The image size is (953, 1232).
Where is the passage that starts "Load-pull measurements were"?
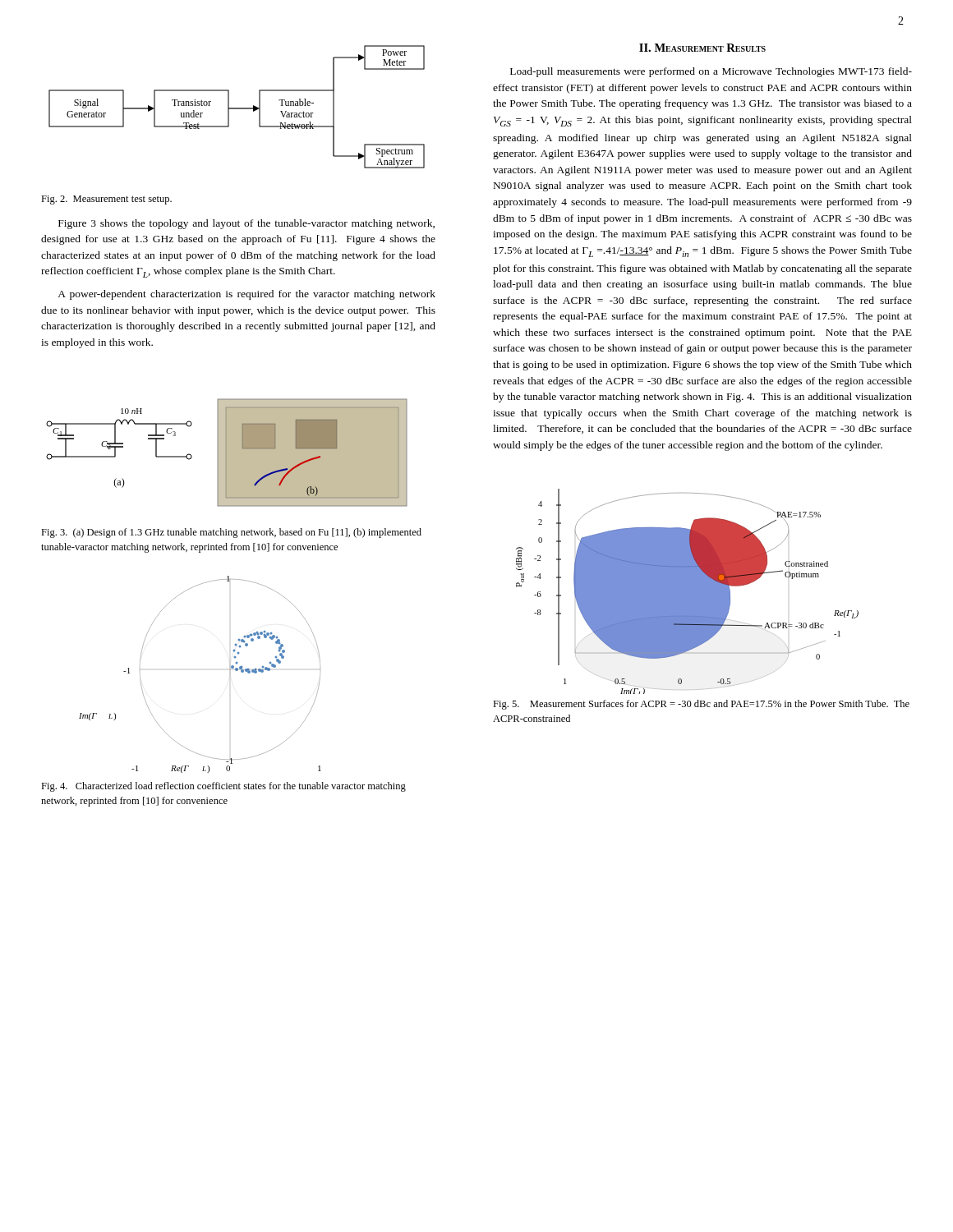point(702,258)
